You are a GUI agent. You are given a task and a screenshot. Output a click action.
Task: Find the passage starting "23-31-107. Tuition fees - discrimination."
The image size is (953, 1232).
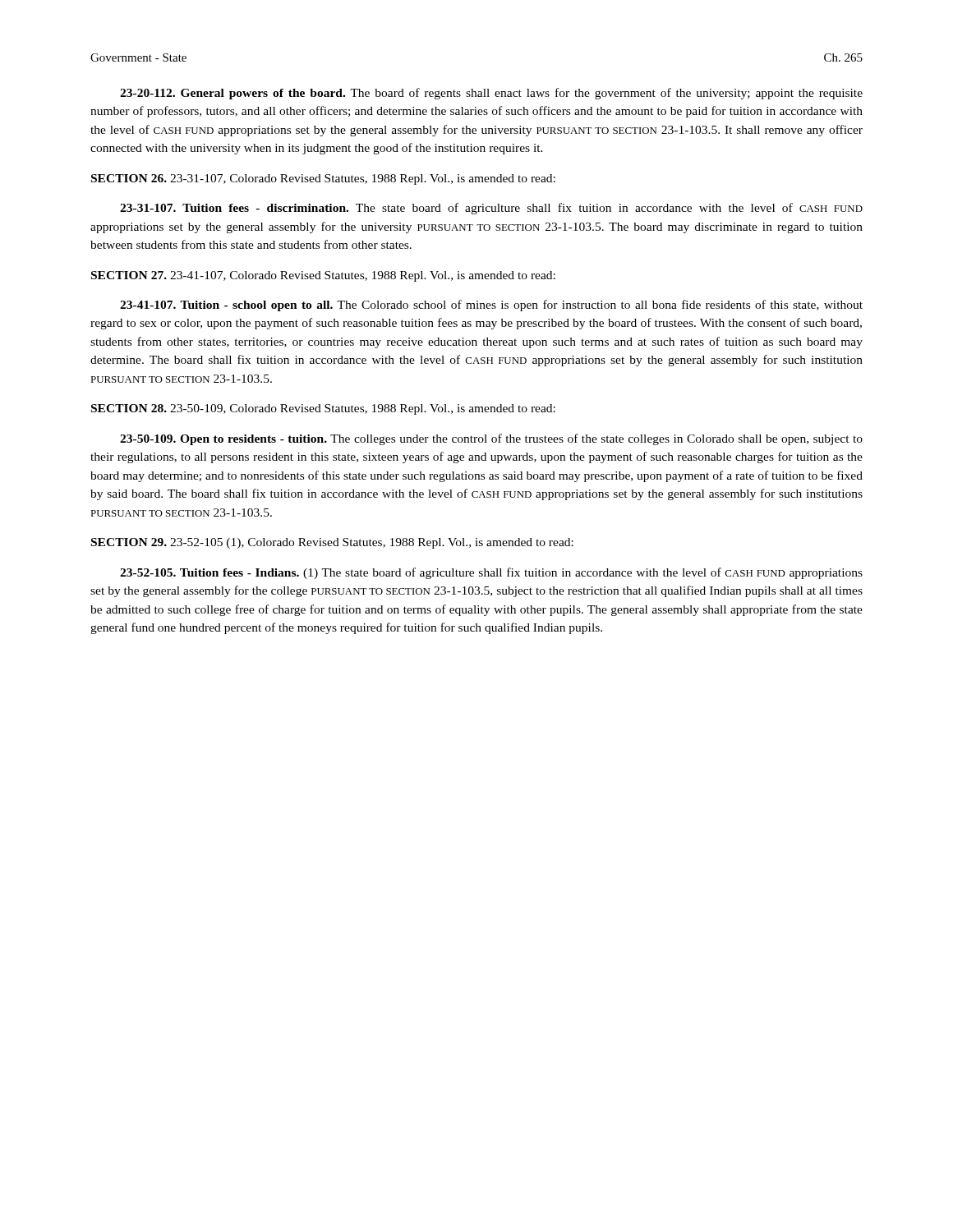tap(476, 227)
